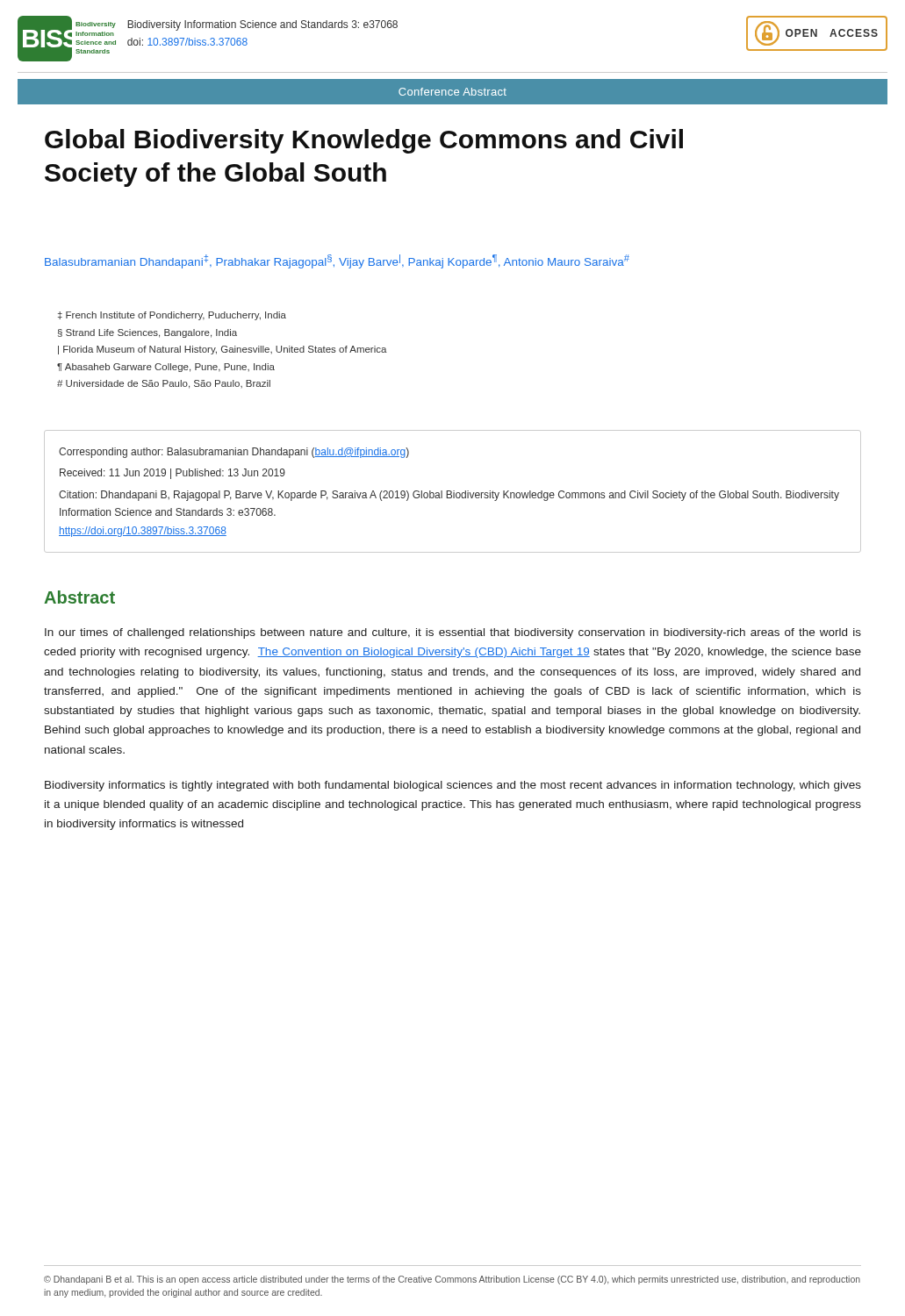Locate the block starting "Global Biodiversity Knowledge Commons and CivilSociety of the"
Viewport: 905px width, 1316px height.
point(452,156)
